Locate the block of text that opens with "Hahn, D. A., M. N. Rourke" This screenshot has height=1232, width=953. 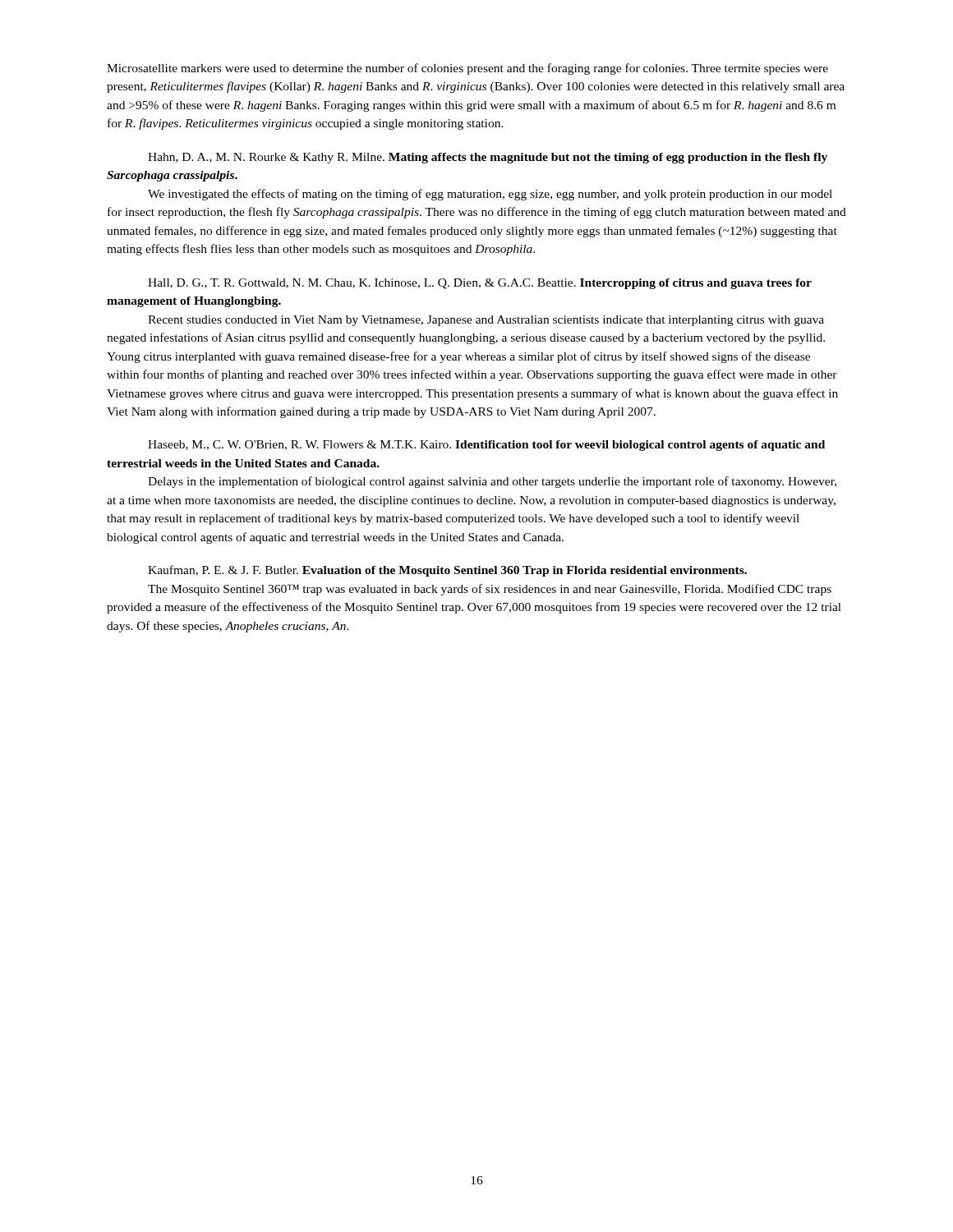click(x=476, y=203)
